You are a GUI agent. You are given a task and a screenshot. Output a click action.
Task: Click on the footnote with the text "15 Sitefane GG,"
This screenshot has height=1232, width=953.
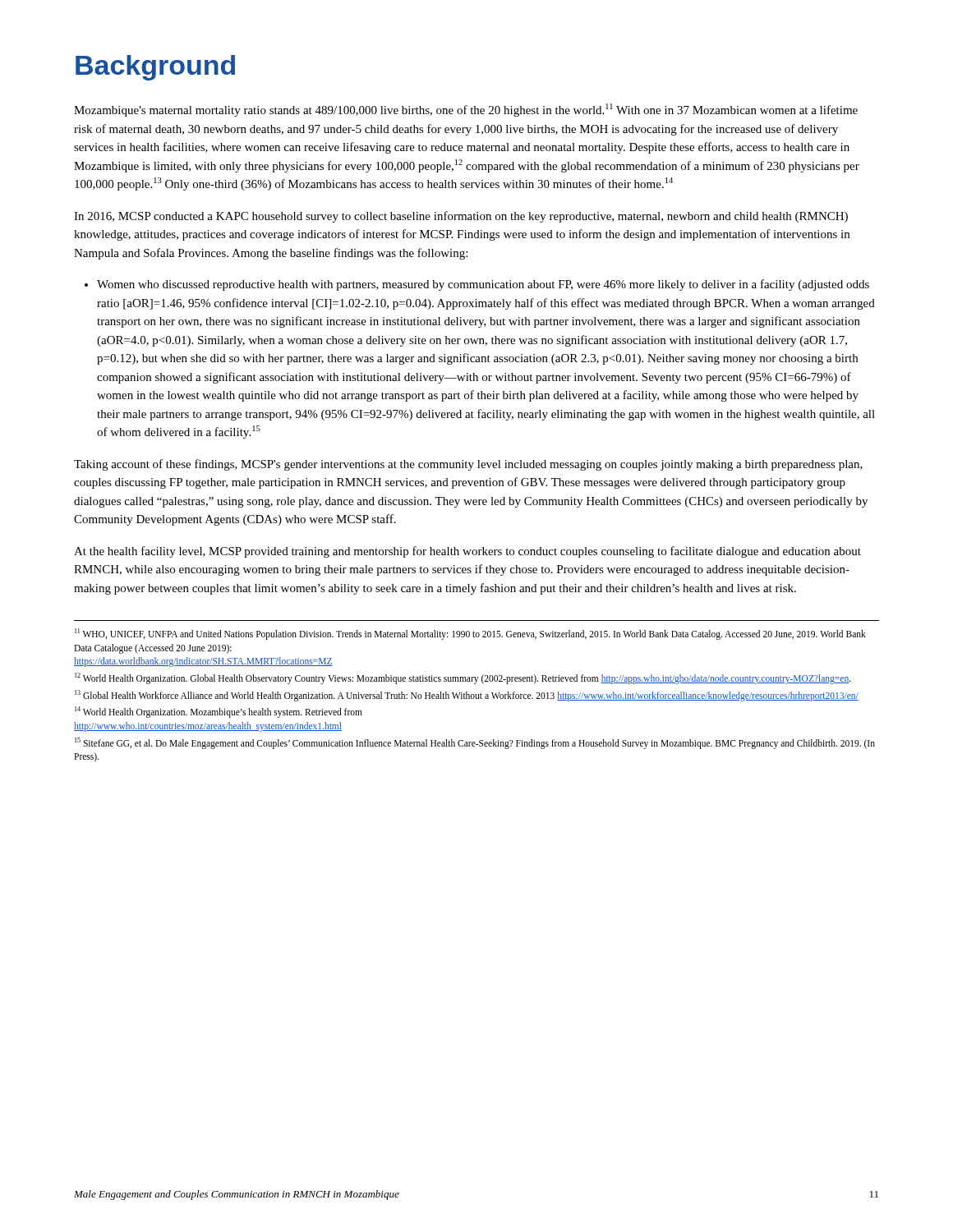click(476, 750)
